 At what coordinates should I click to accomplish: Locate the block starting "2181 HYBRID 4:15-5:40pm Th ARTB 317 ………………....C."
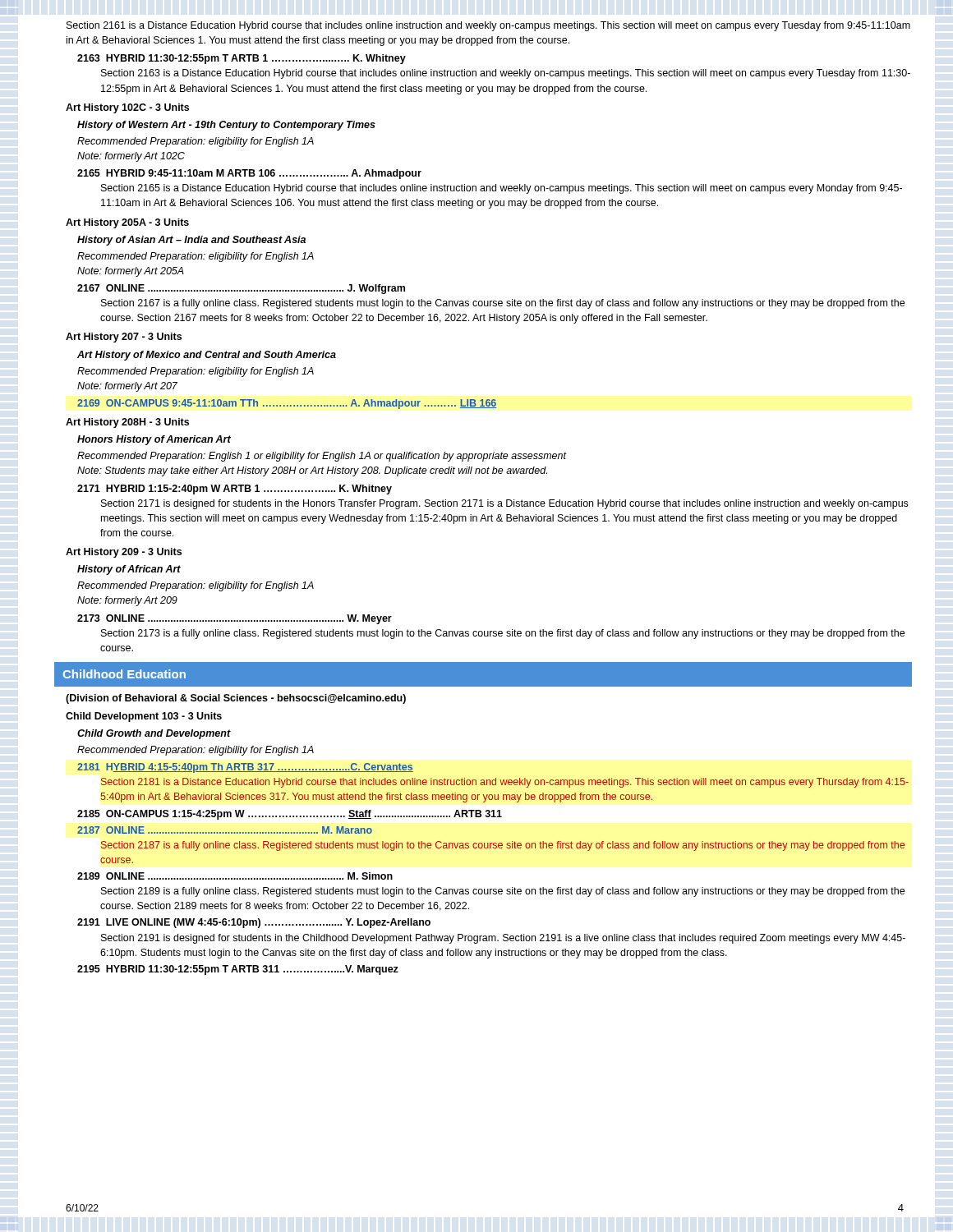point(245,767)
